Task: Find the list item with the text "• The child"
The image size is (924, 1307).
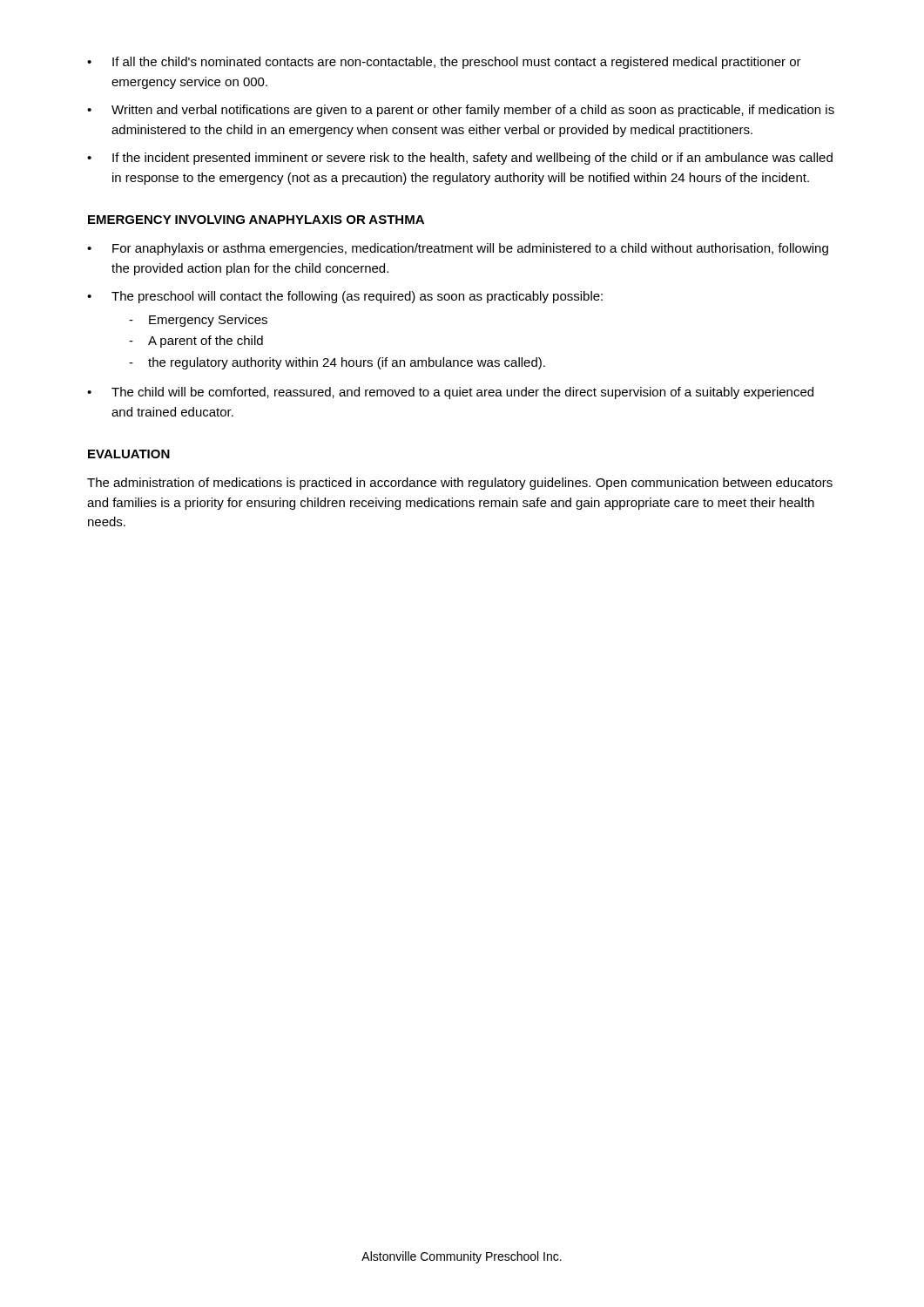Action: click(x=462, y=402)
